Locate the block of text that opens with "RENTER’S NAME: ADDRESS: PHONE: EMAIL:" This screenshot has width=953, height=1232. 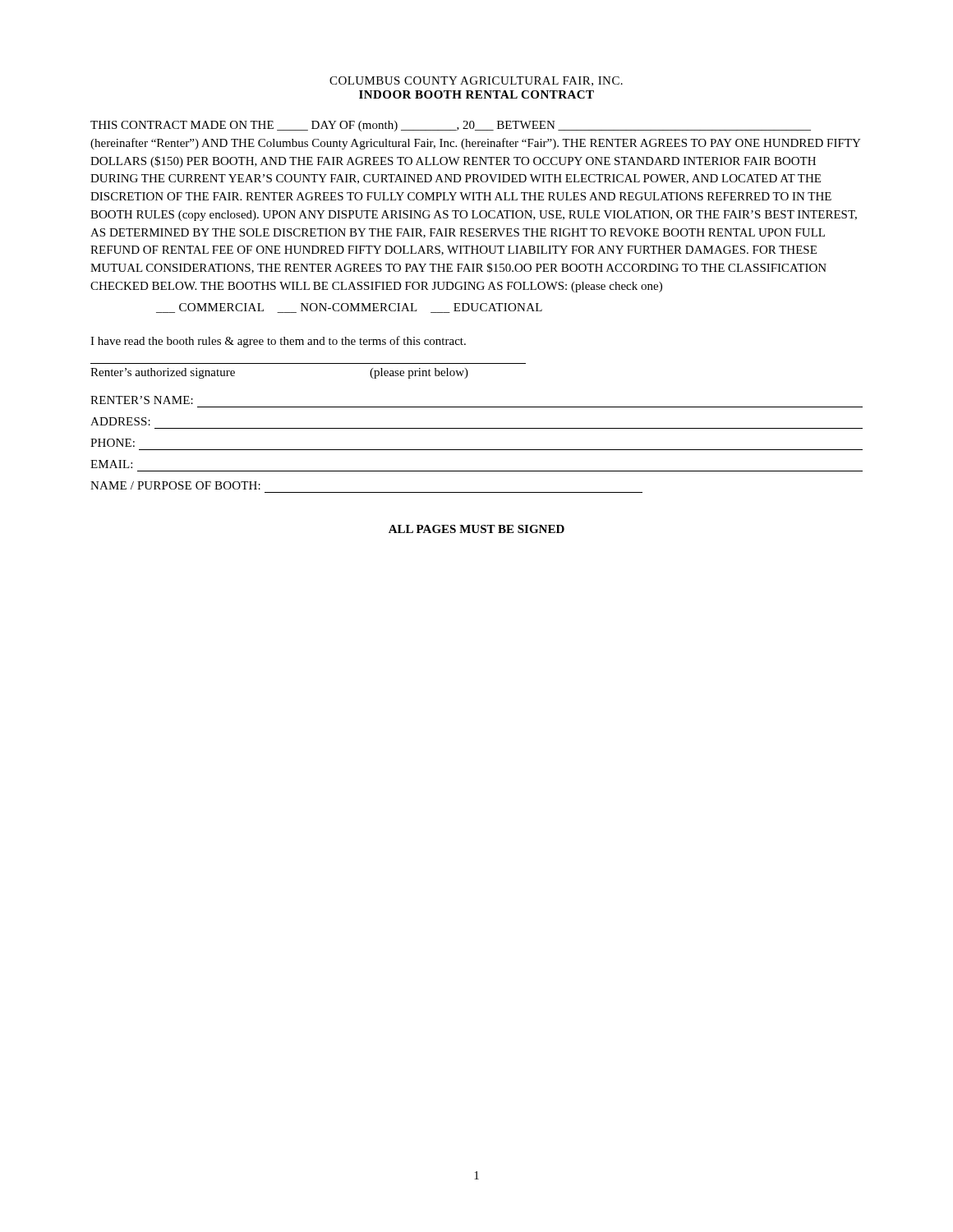tap(476, 443)
